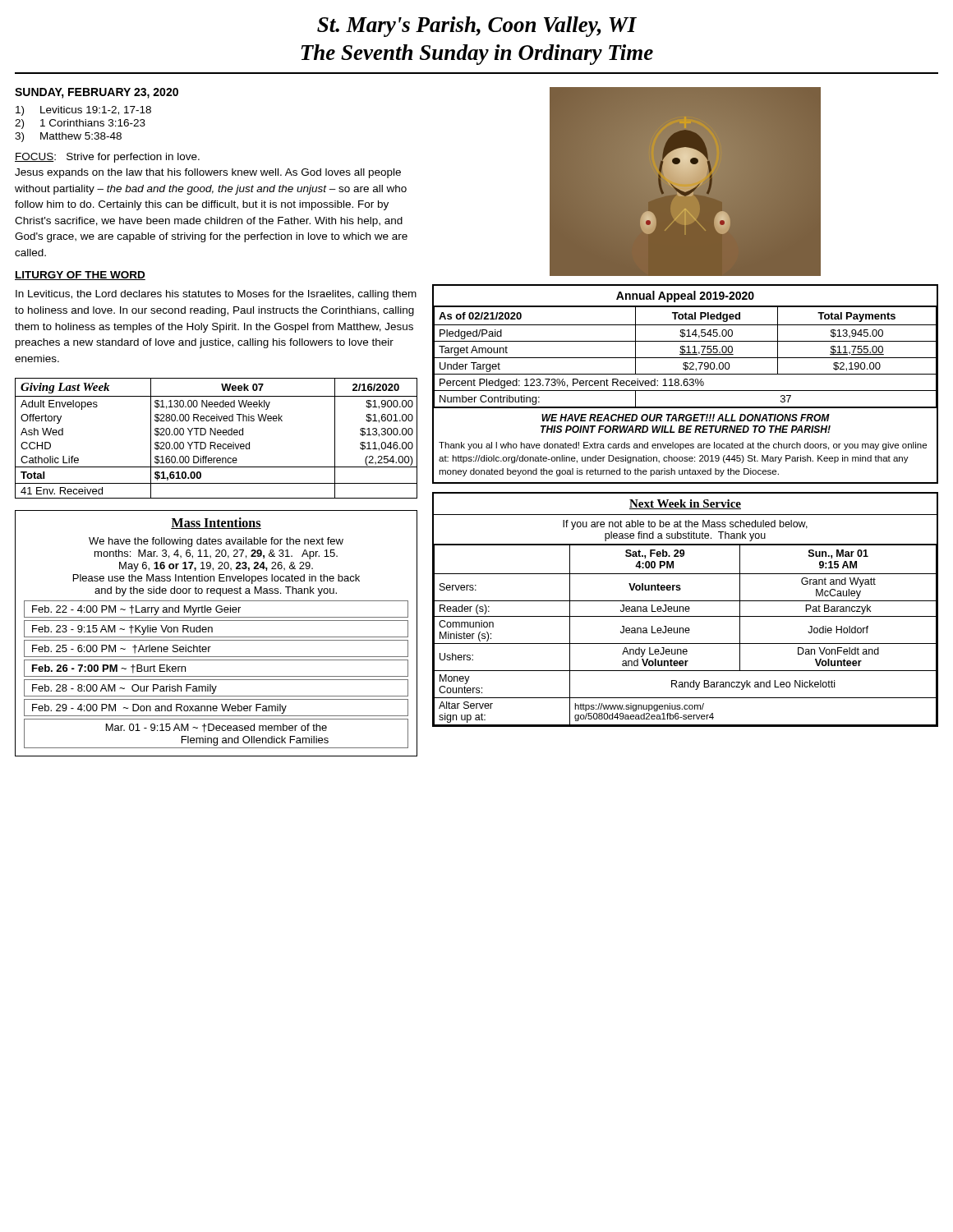Locate the table with the text "Pat Baranczyk"

685,609
